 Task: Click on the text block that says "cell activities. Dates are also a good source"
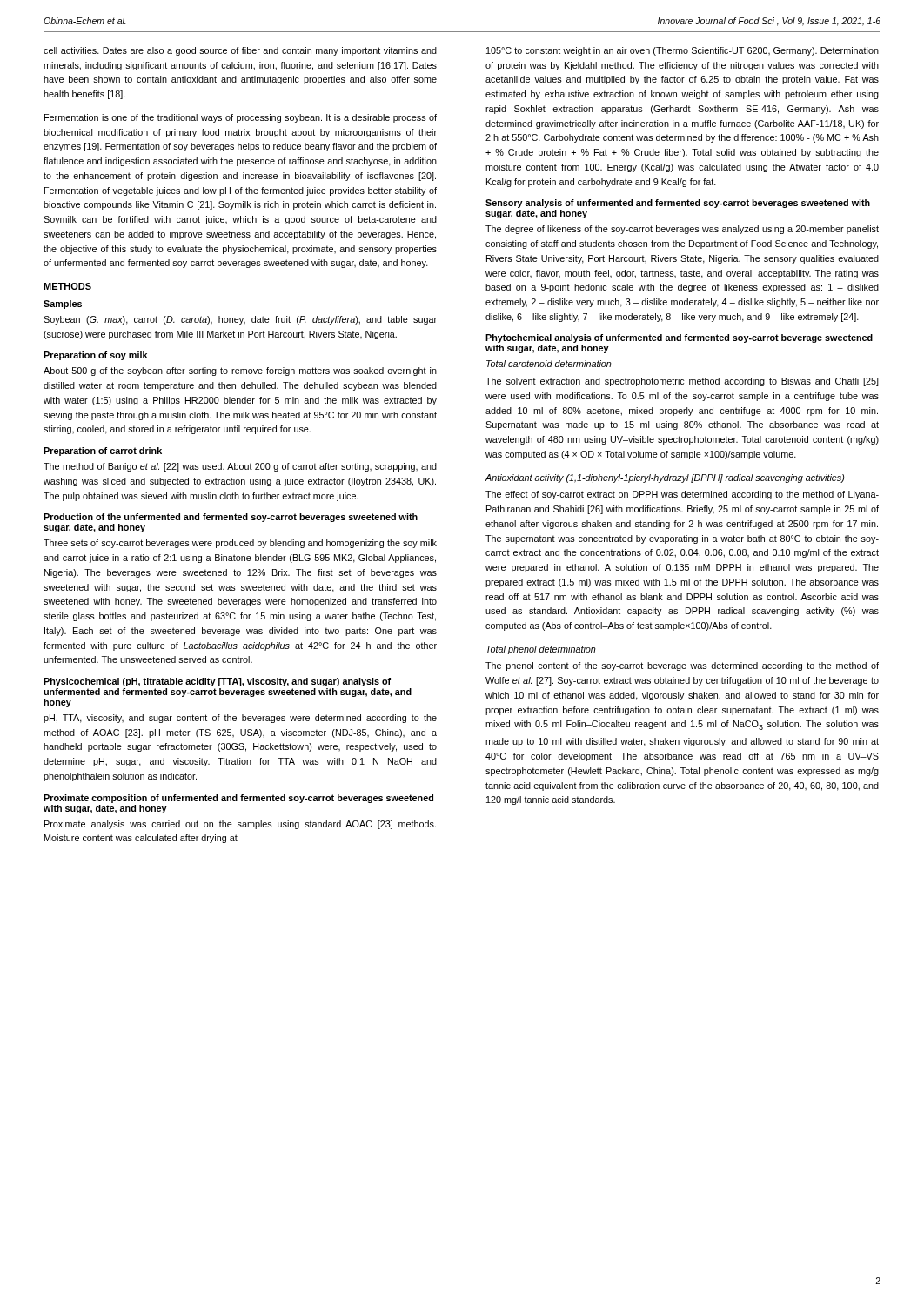click(240, 72)
